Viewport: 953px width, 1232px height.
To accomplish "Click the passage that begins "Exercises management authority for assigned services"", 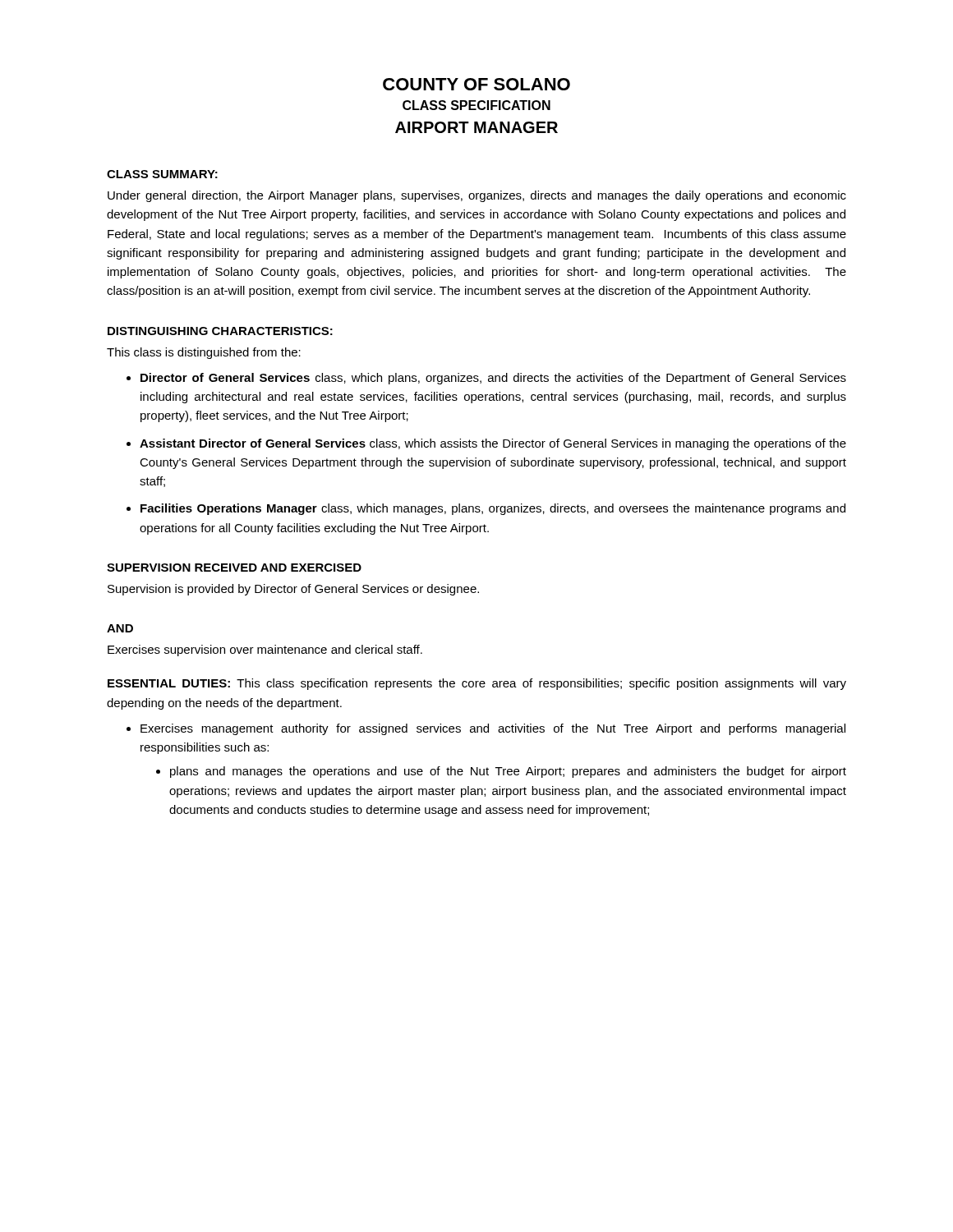I will coord(493,770).
